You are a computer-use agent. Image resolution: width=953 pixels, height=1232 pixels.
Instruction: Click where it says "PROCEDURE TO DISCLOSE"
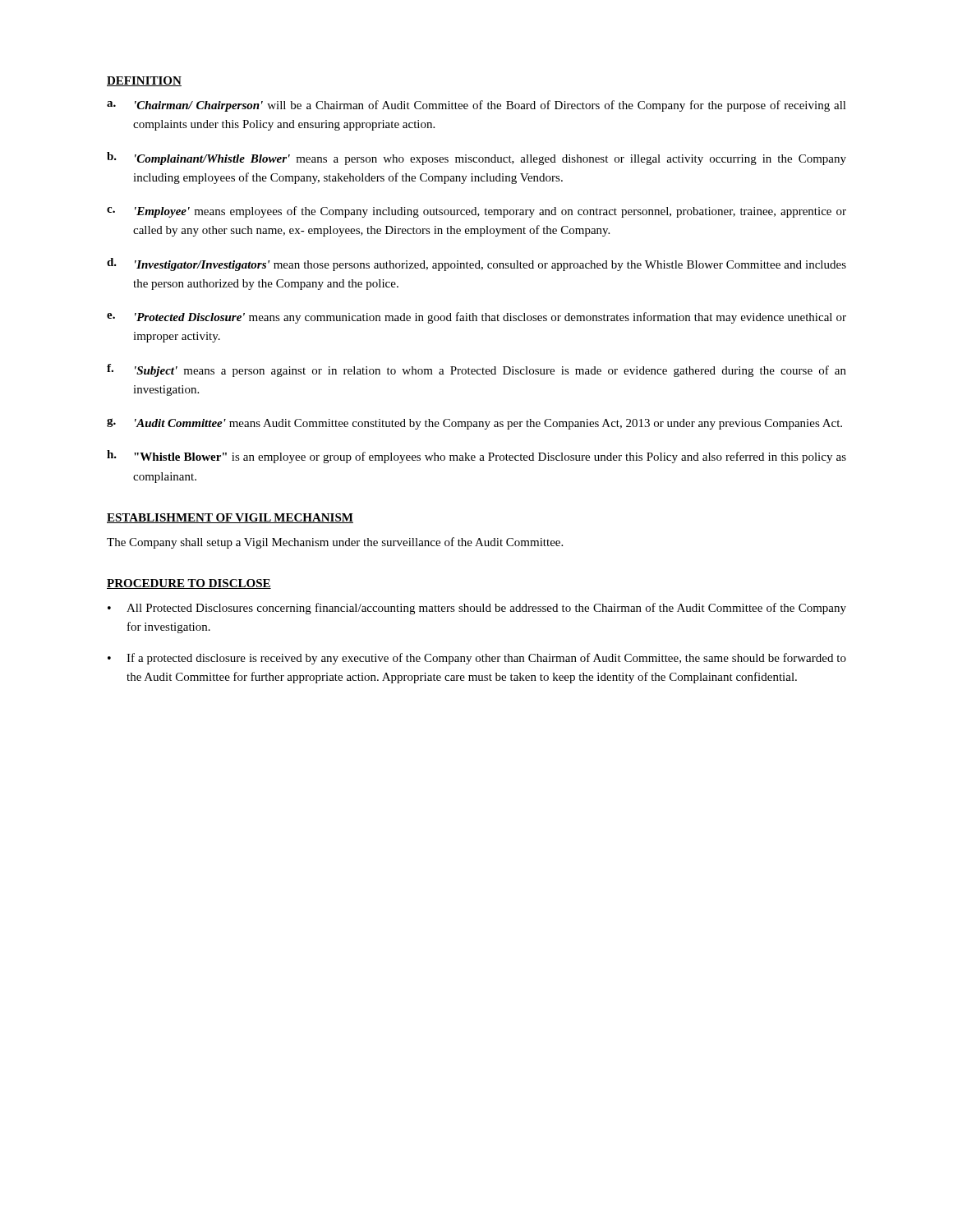(x=189, y=583)
